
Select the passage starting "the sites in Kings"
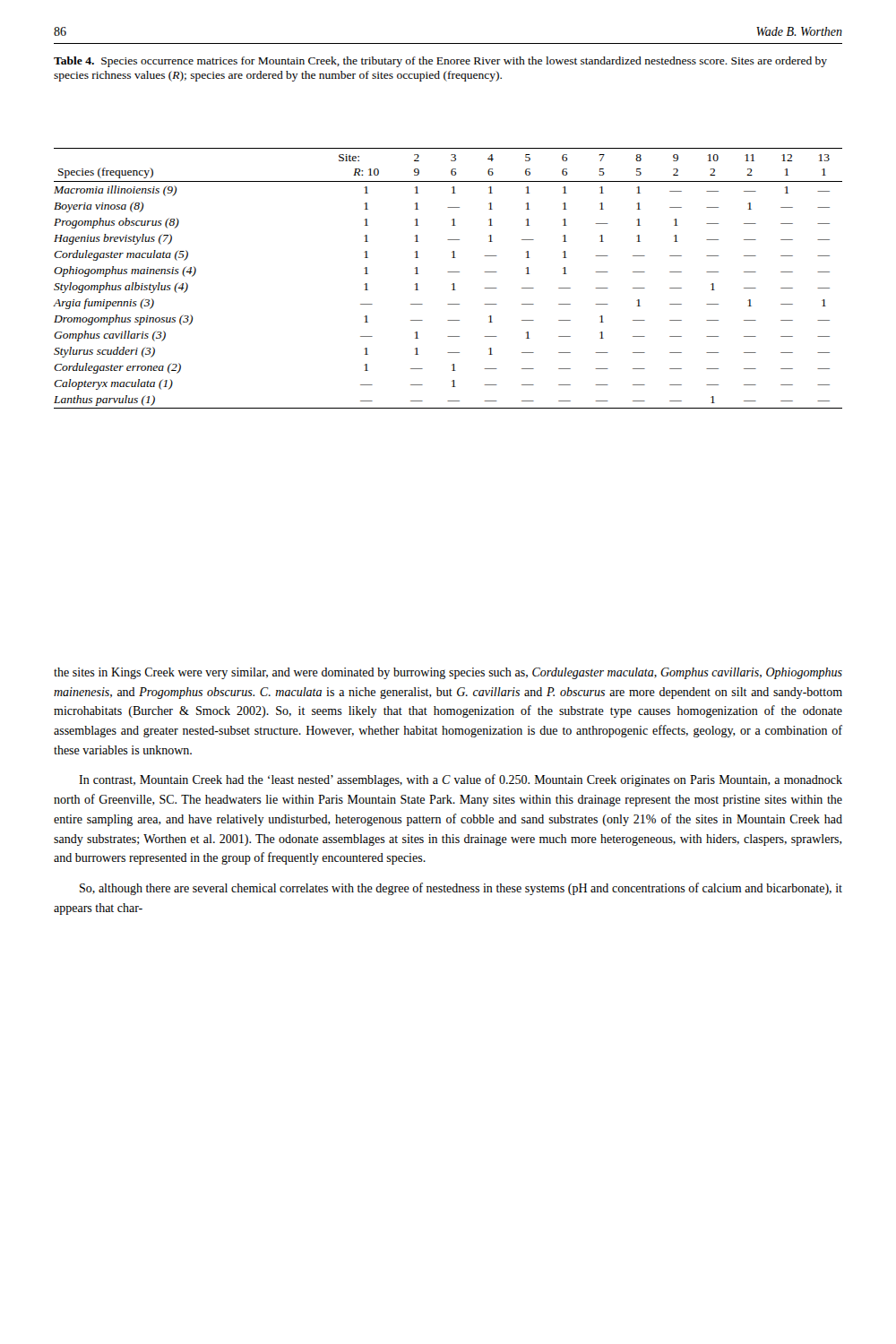coord(448,790)
